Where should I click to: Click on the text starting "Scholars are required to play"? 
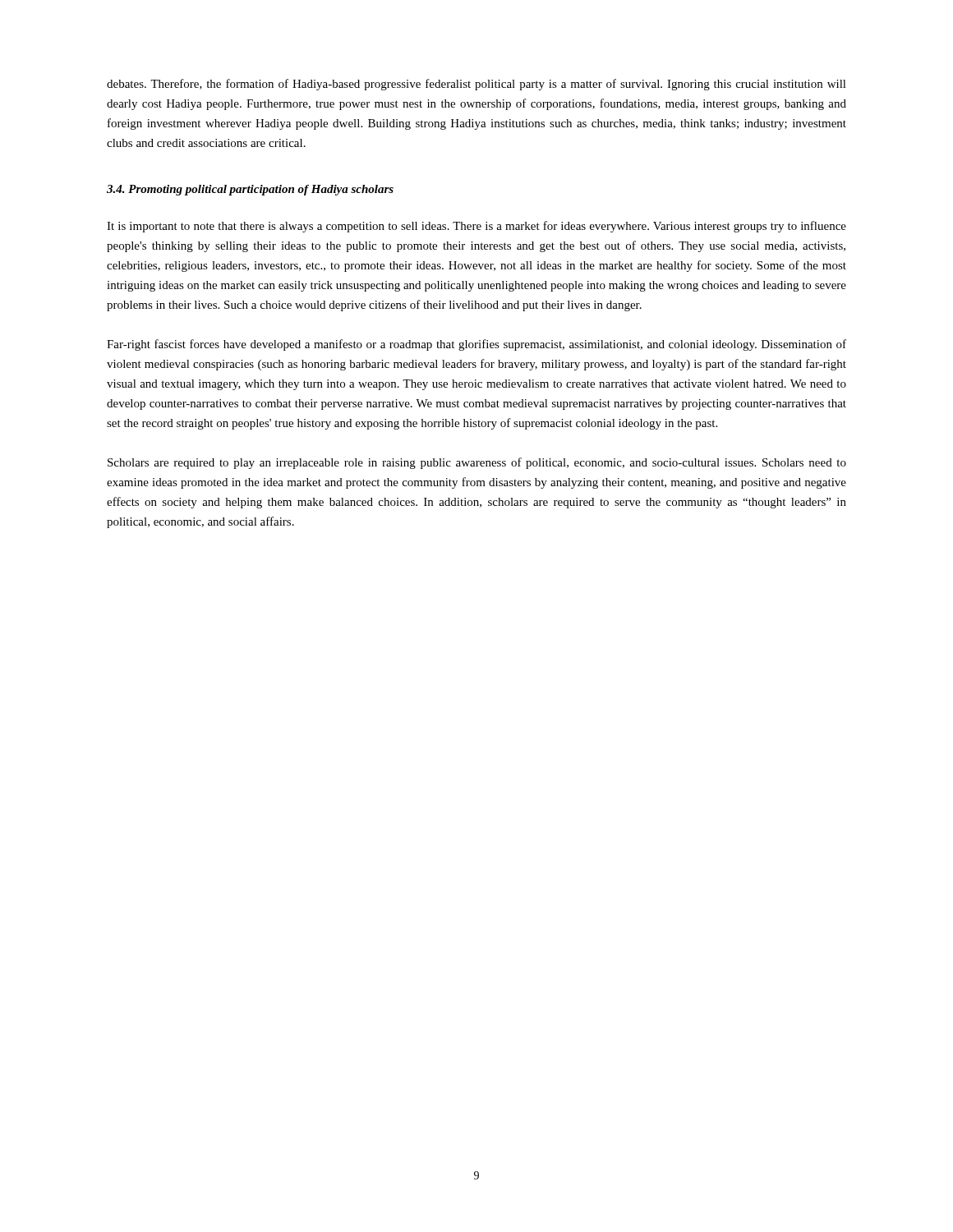(x=476, y=492)
